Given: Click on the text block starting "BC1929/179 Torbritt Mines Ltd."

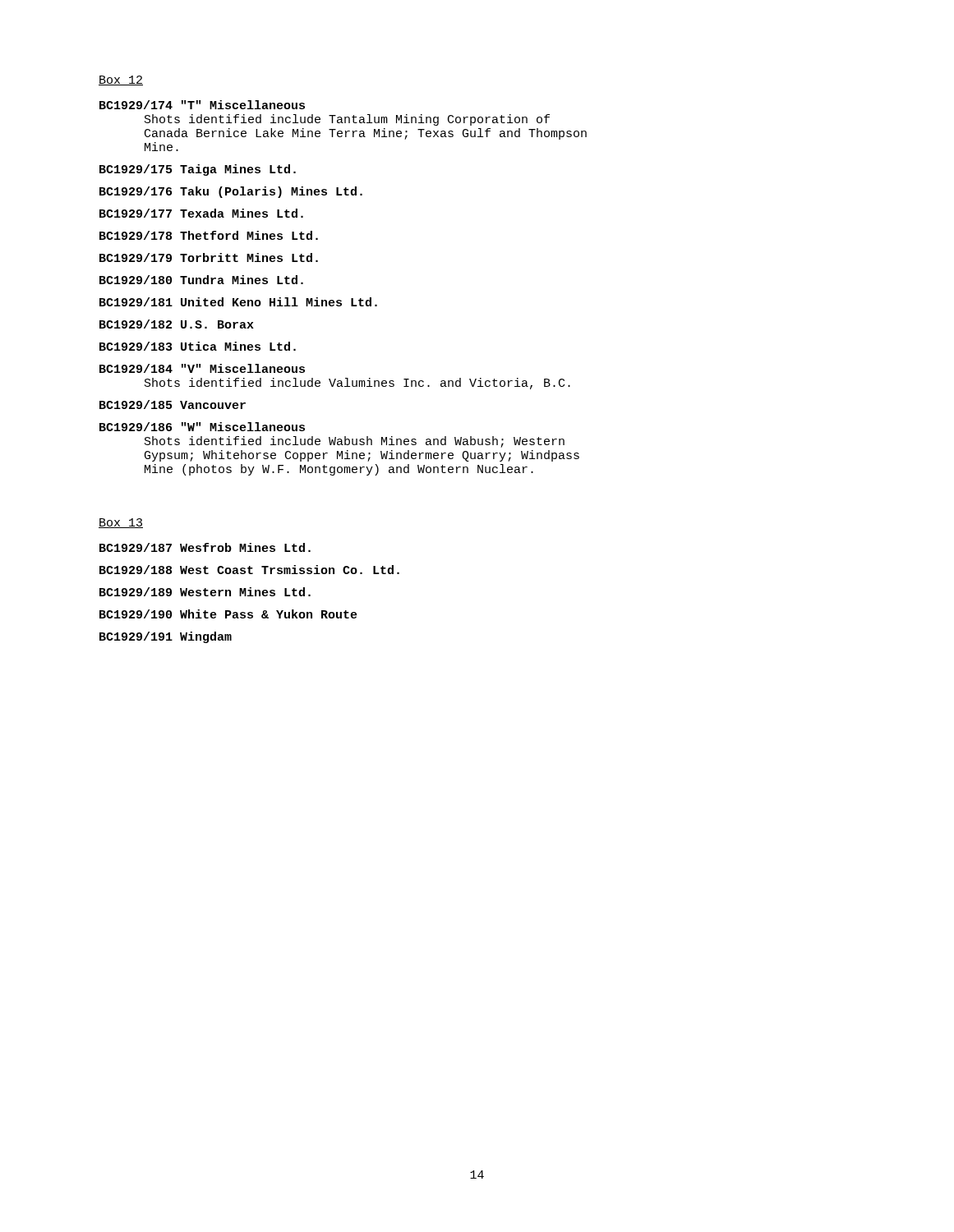Looking at the screenshot, I should (210, 259).
